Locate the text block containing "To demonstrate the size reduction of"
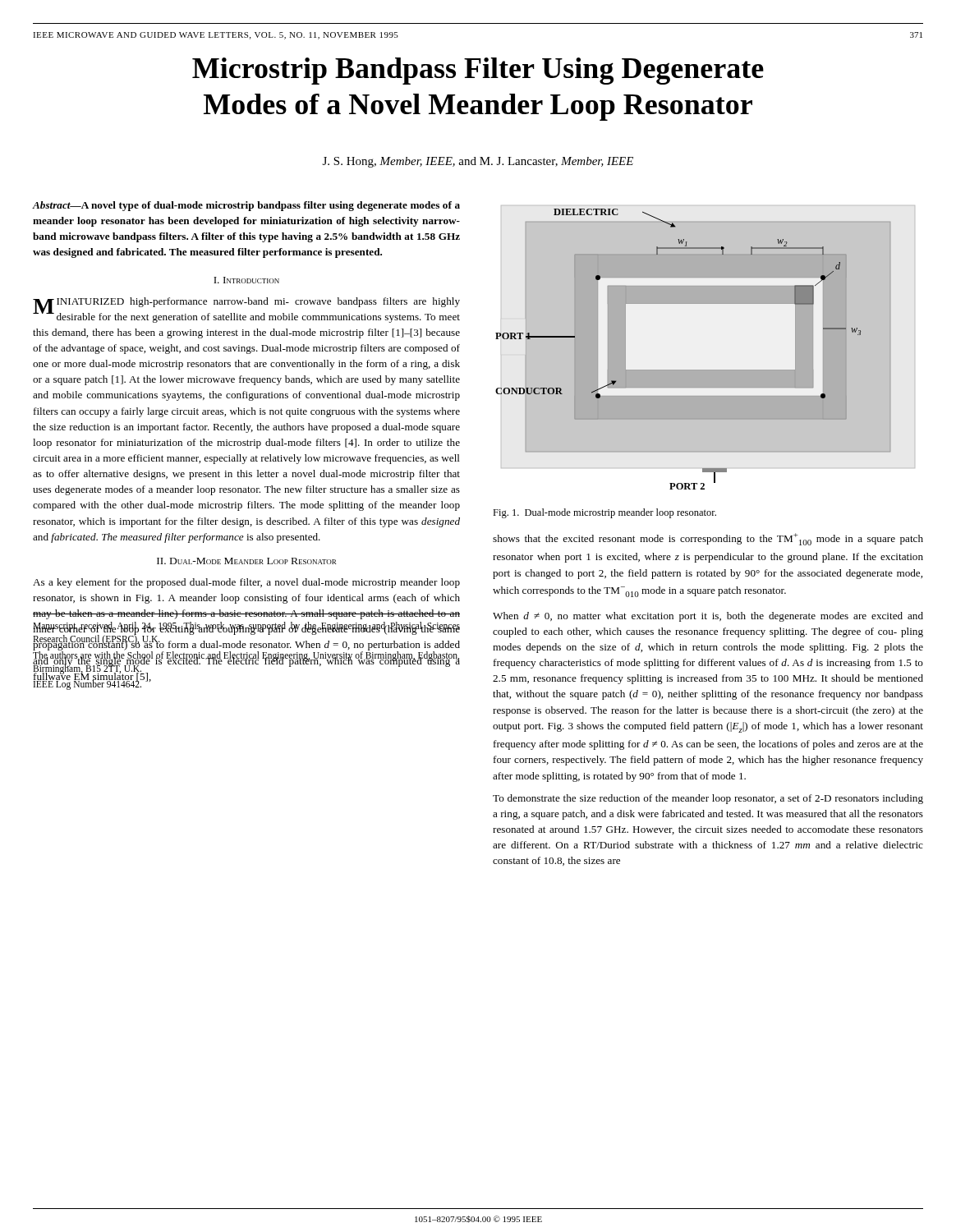The width and height of the screenshot is (956, 1232). (x=708, y=829)
